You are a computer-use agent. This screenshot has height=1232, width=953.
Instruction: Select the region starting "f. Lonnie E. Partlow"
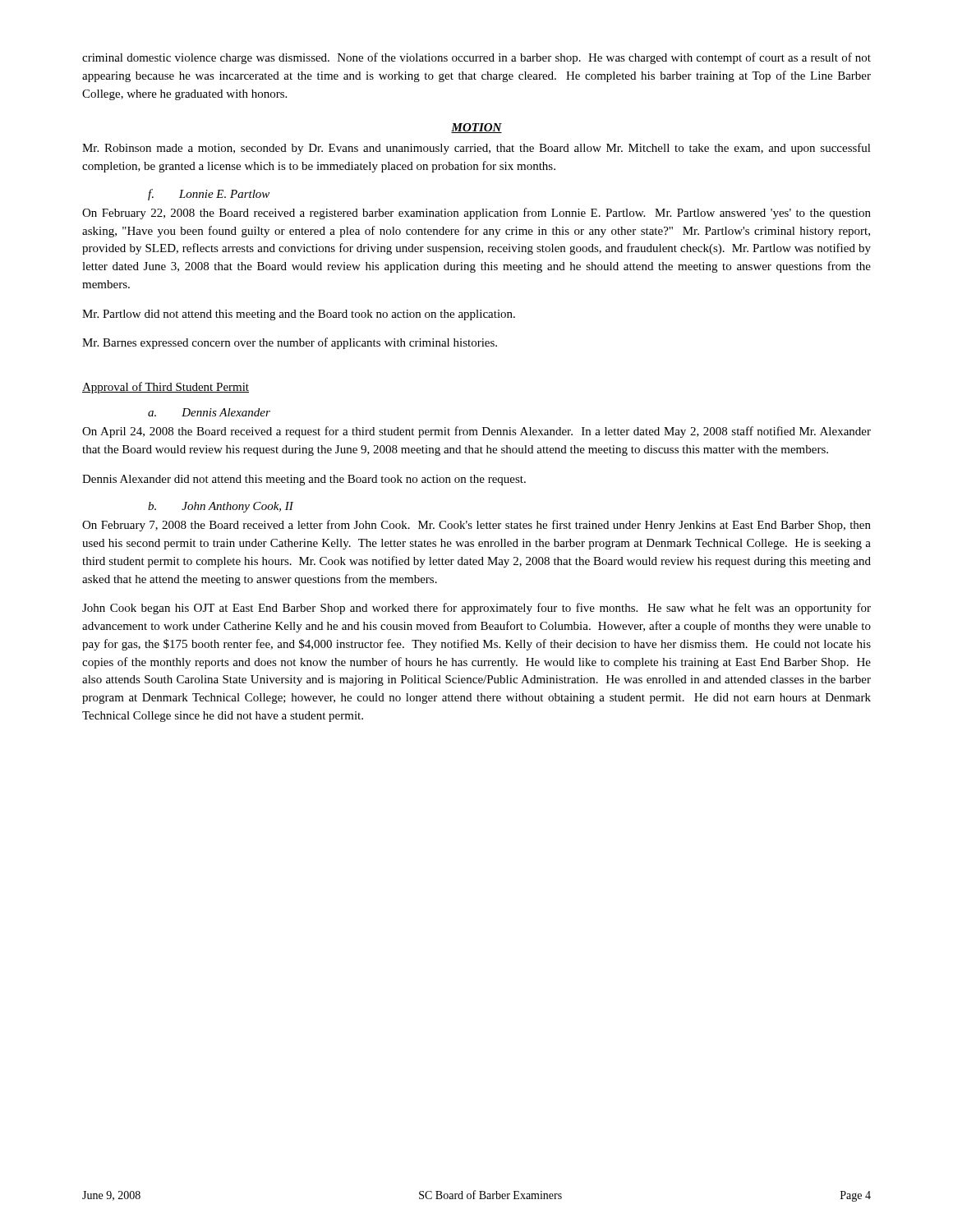[x=209, y=194]
